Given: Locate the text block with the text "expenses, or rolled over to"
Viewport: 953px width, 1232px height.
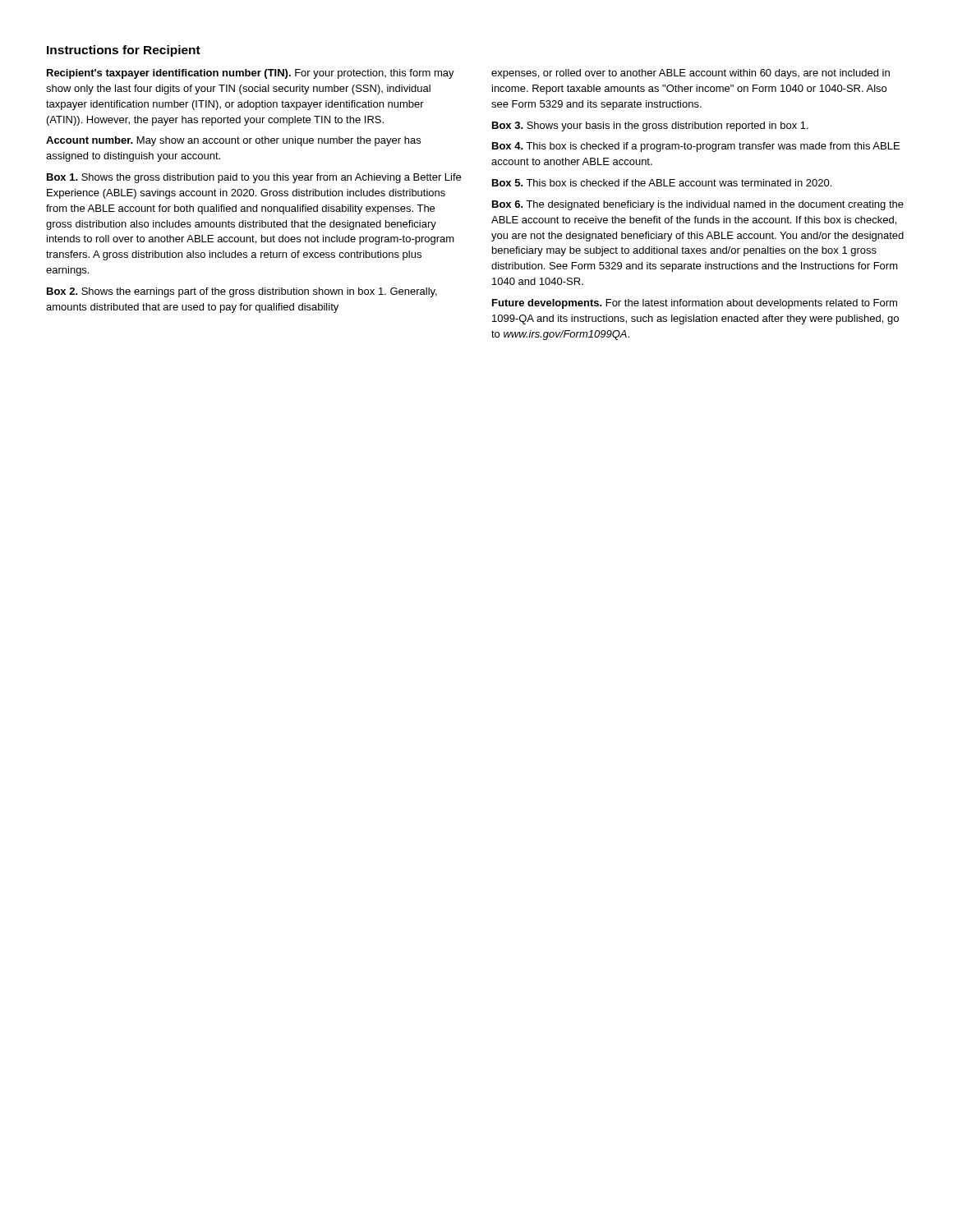Looking at the screenshot, I should [x=691, y=88].
